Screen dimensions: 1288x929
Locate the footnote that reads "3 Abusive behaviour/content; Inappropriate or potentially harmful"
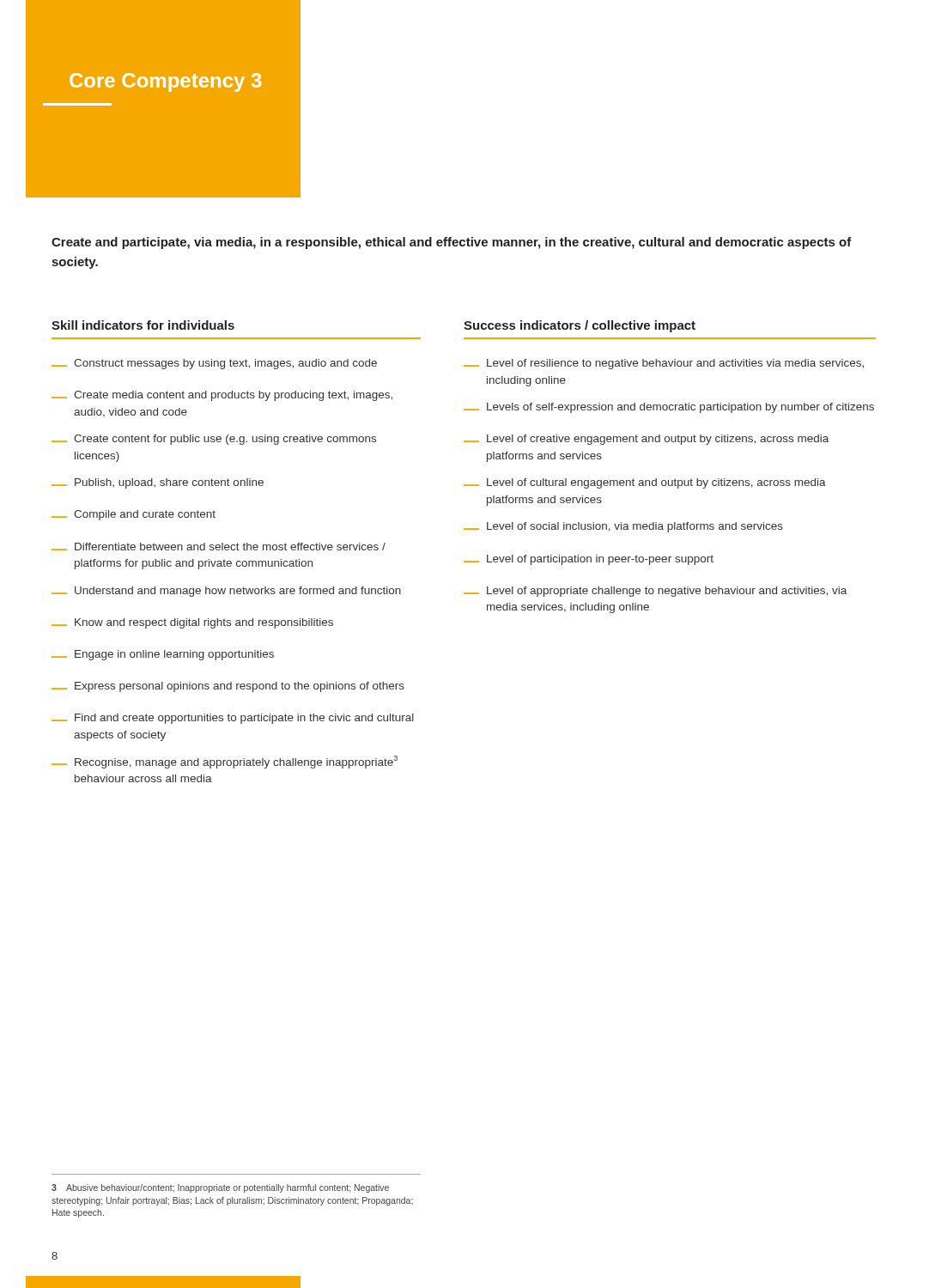(232, 1200)
